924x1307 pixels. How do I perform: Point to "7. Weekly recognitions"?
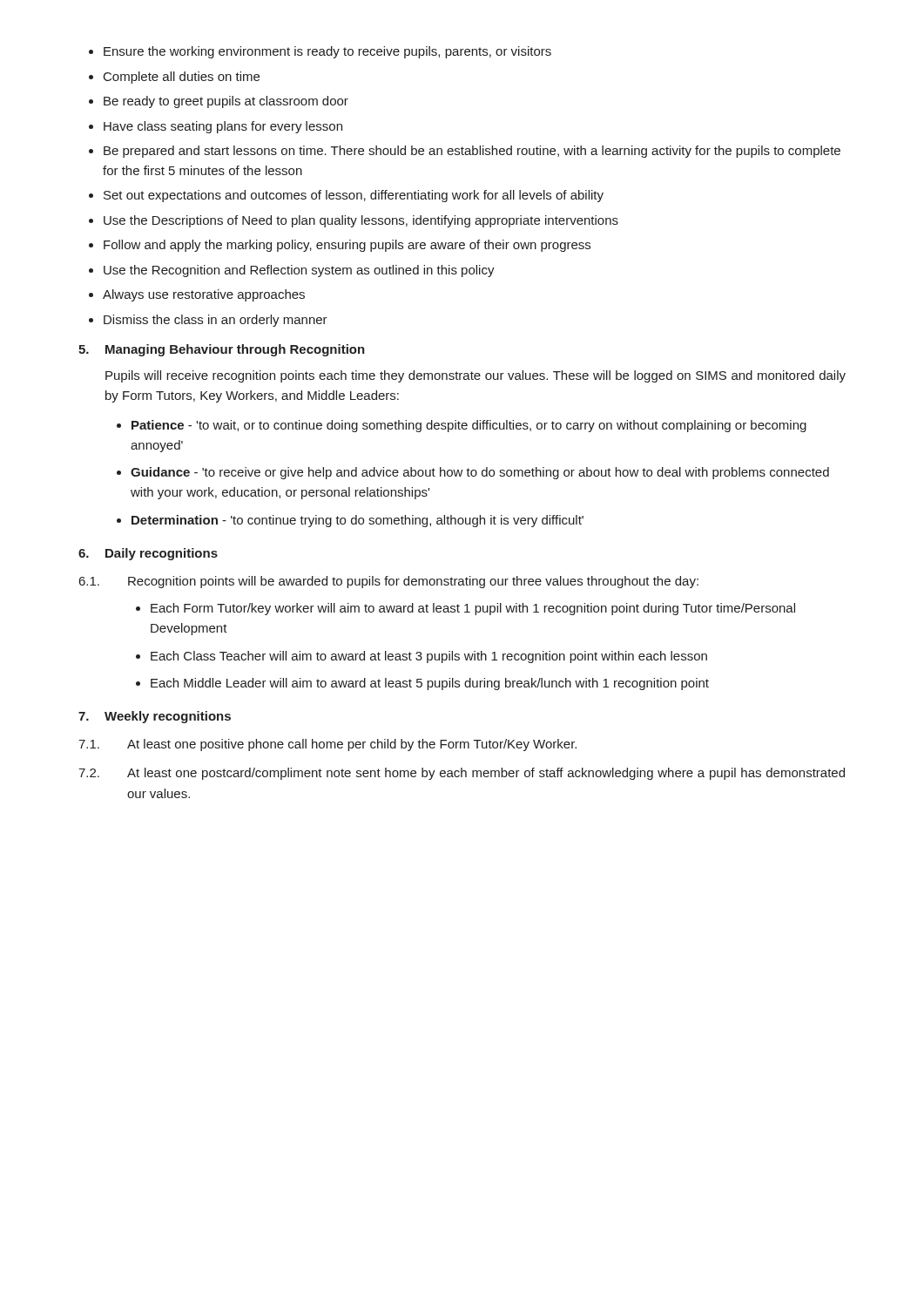tap(155, 716)
